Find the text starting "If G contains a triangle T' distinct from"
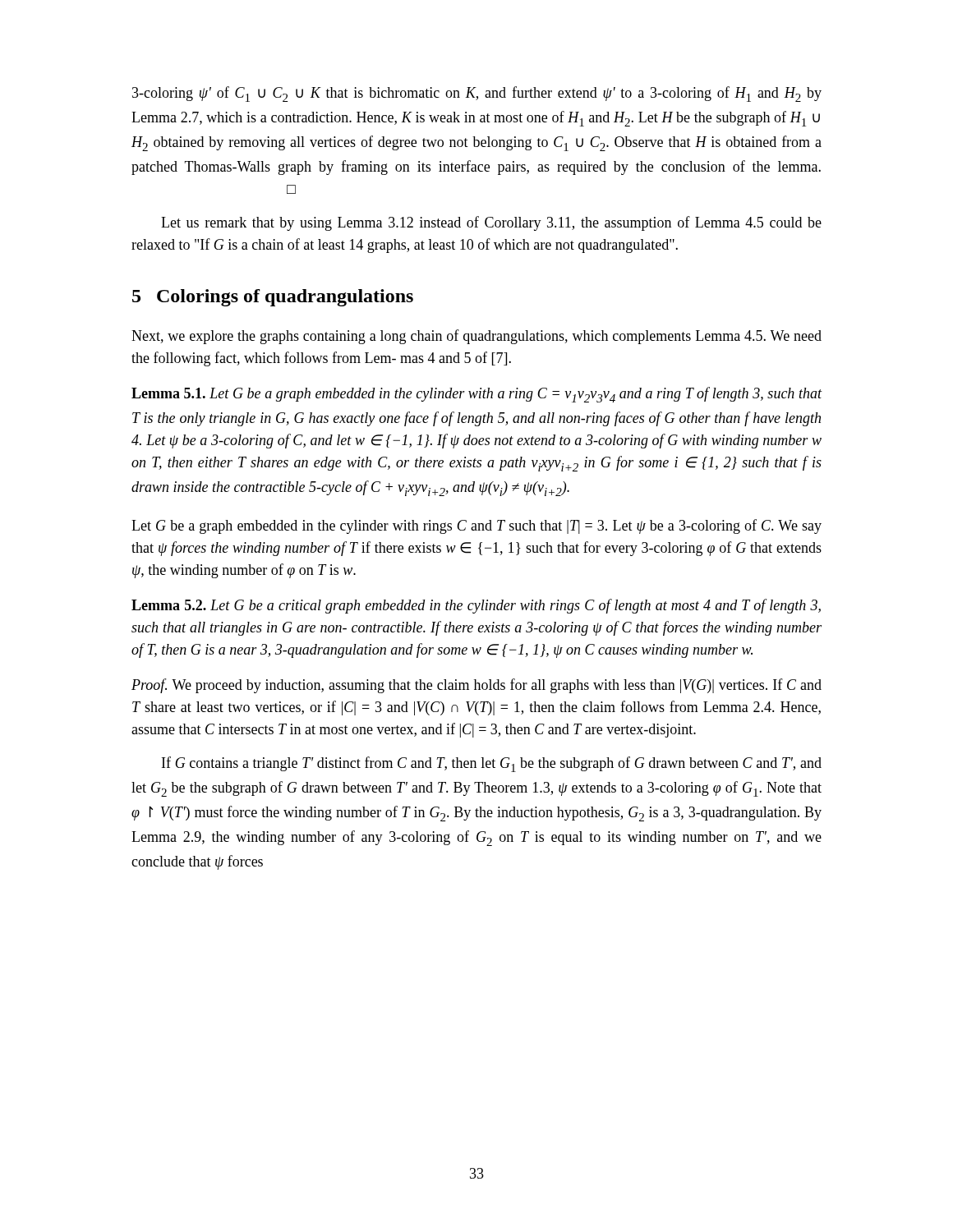 click(x=476, y=813)
